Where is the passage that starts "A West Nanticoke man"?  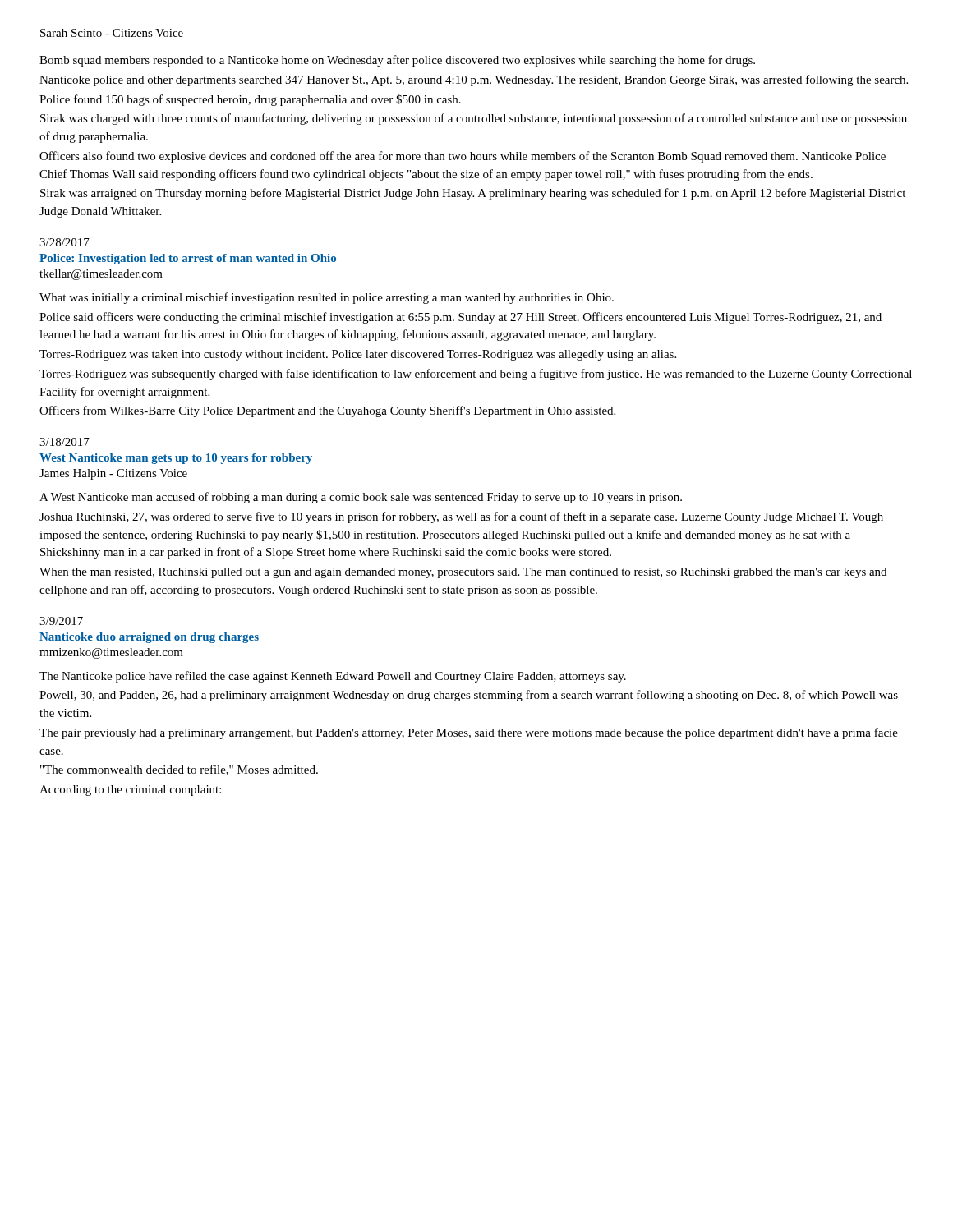476,544
